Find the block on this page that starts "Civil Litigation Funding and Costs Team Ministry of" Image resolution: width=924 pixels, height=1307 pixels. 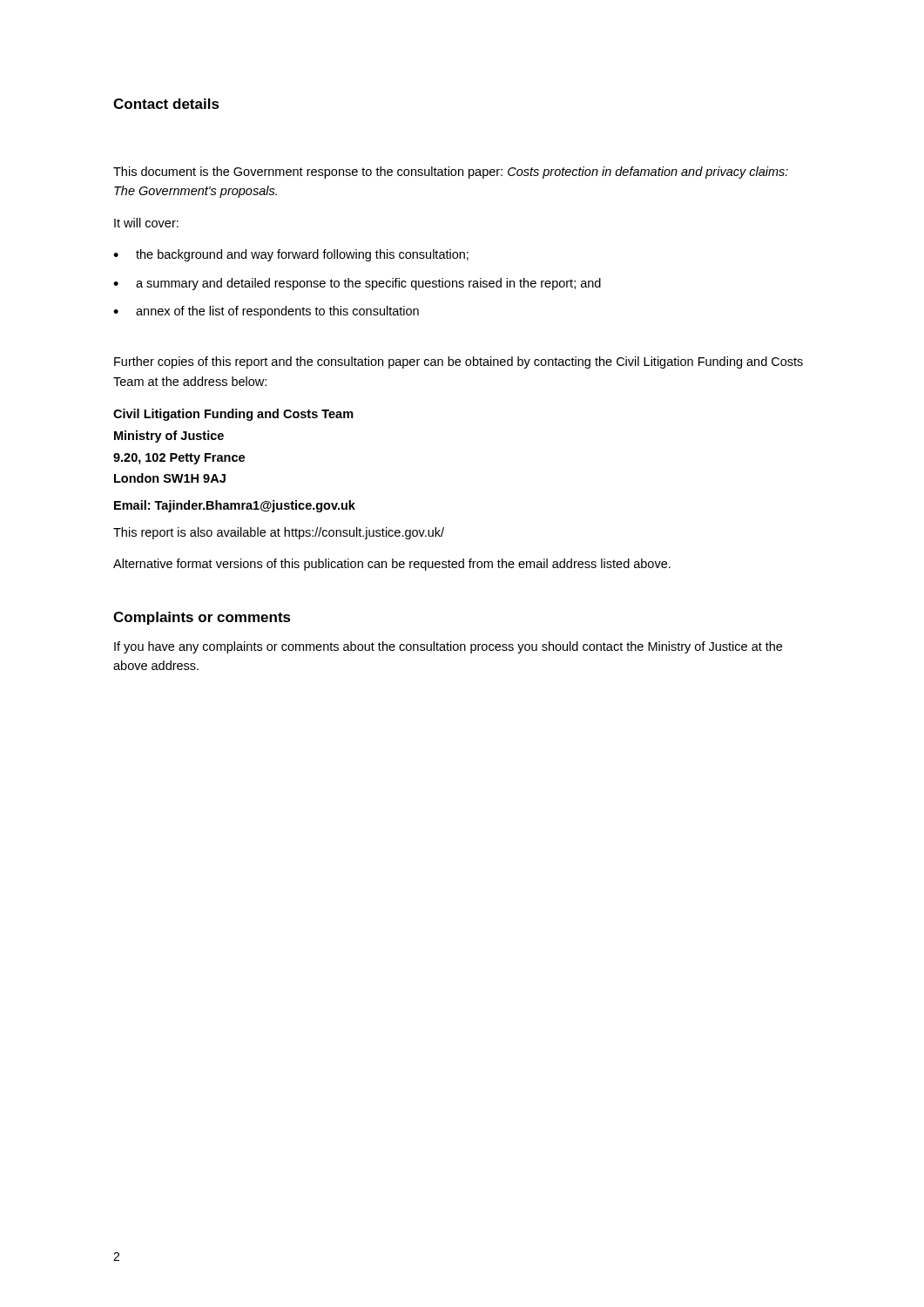click(x=233, y=446)
